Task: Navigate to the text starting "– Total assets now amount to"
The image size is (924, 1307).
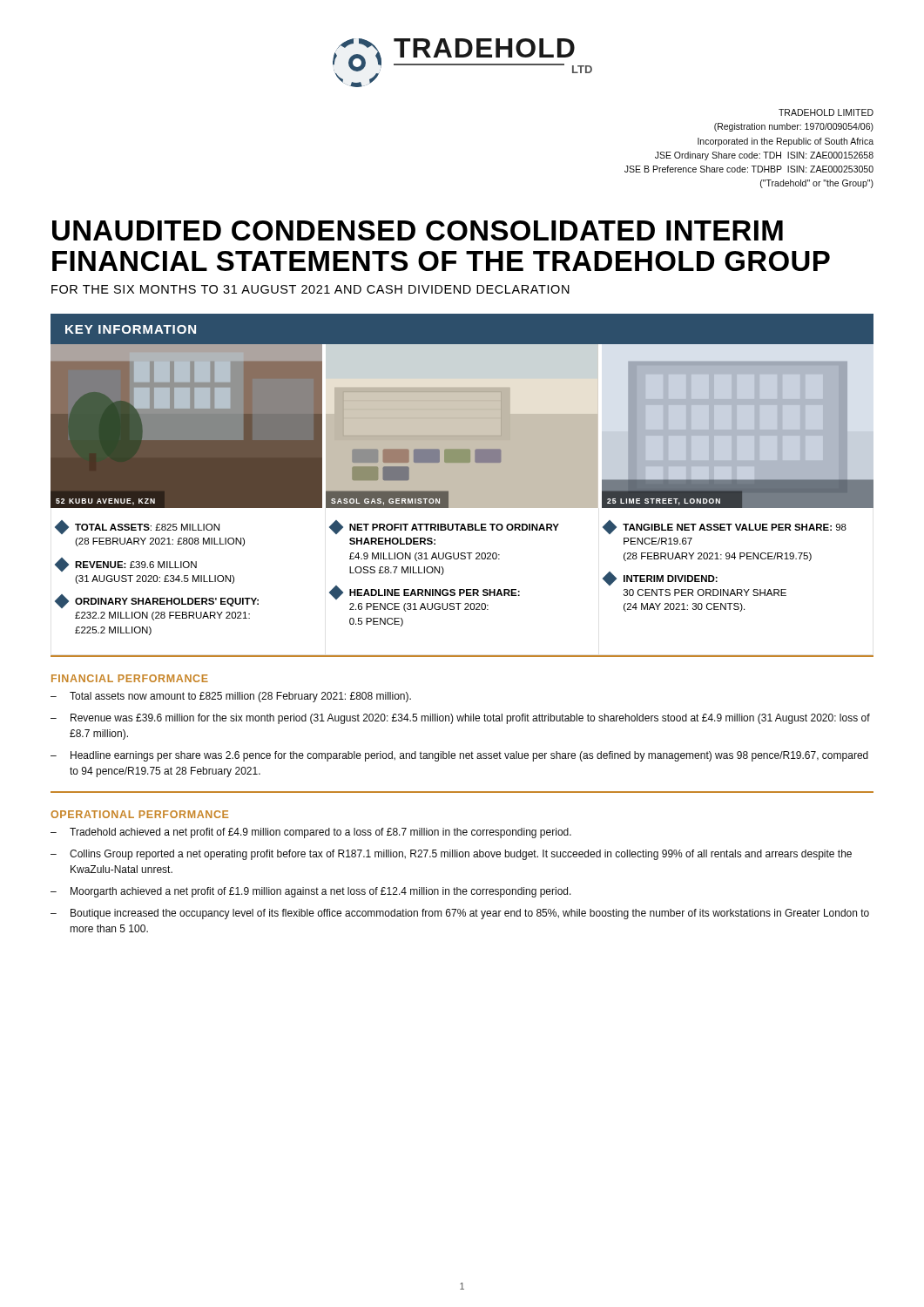Action: [231, 697]
